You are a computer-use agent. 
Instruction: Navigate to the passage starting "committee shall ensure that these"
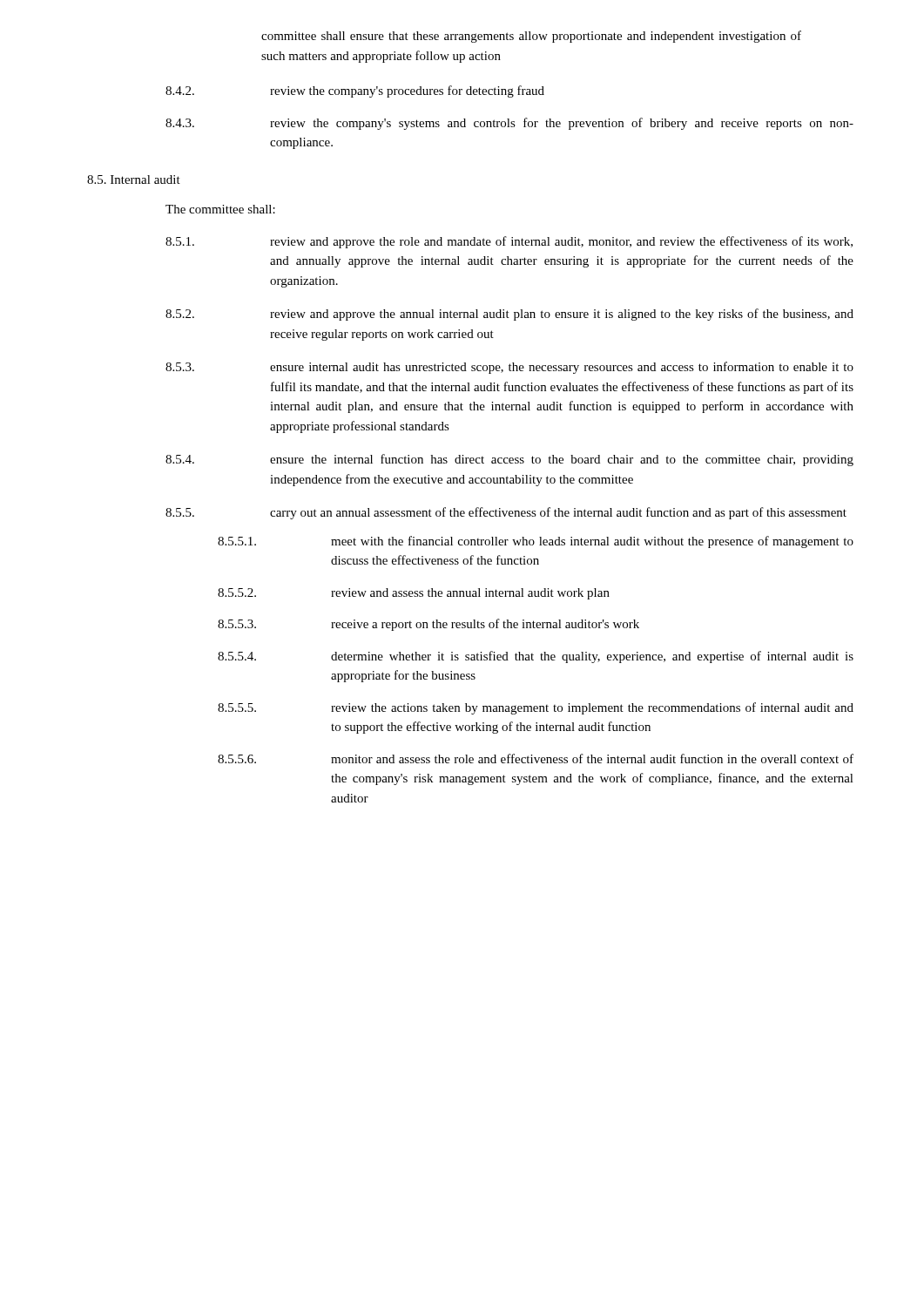pyautogui.click(x=531, y=46)
